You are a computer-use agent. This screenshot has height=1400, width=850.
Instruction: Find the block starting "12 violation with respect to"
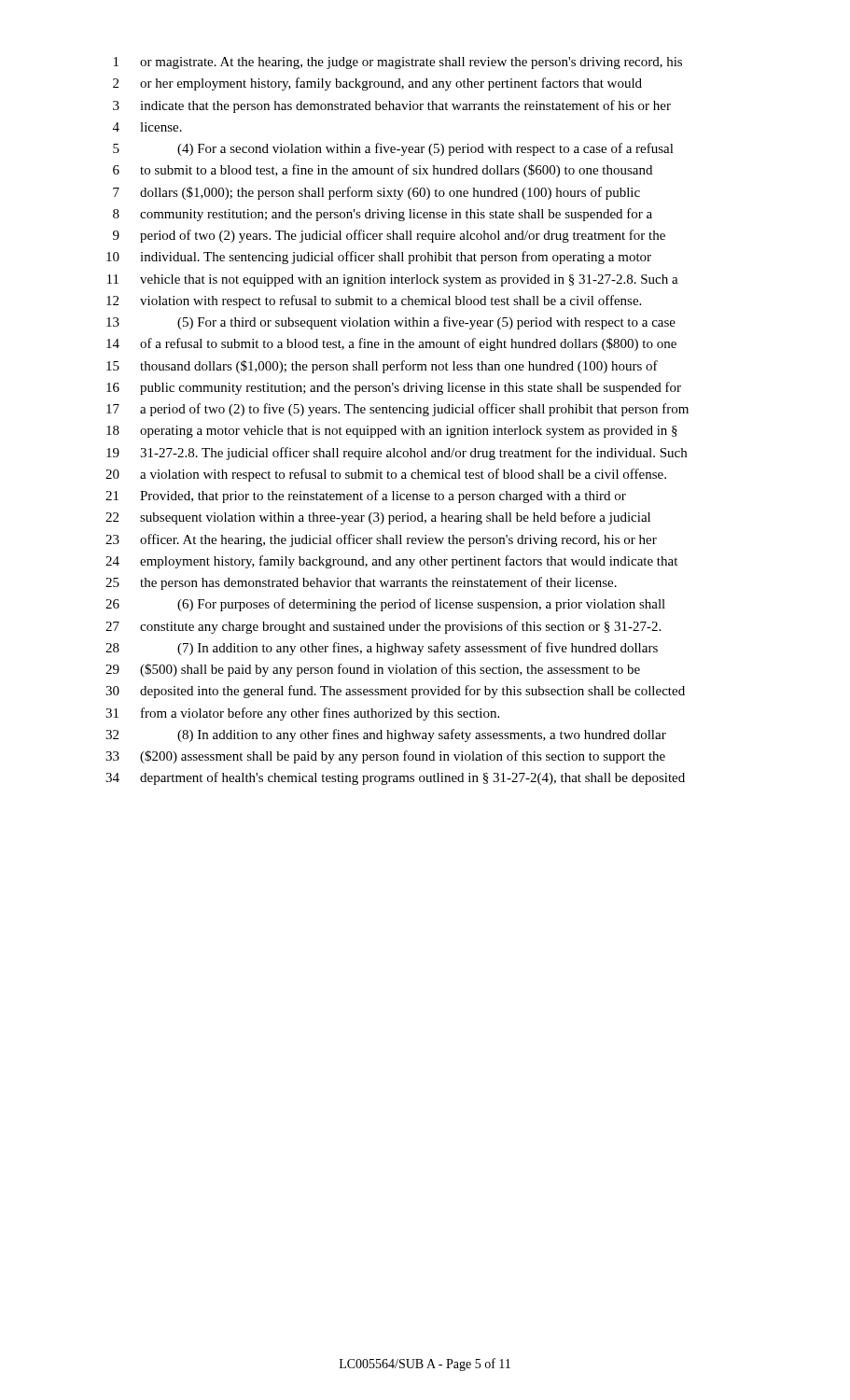[x=425, y=301]
